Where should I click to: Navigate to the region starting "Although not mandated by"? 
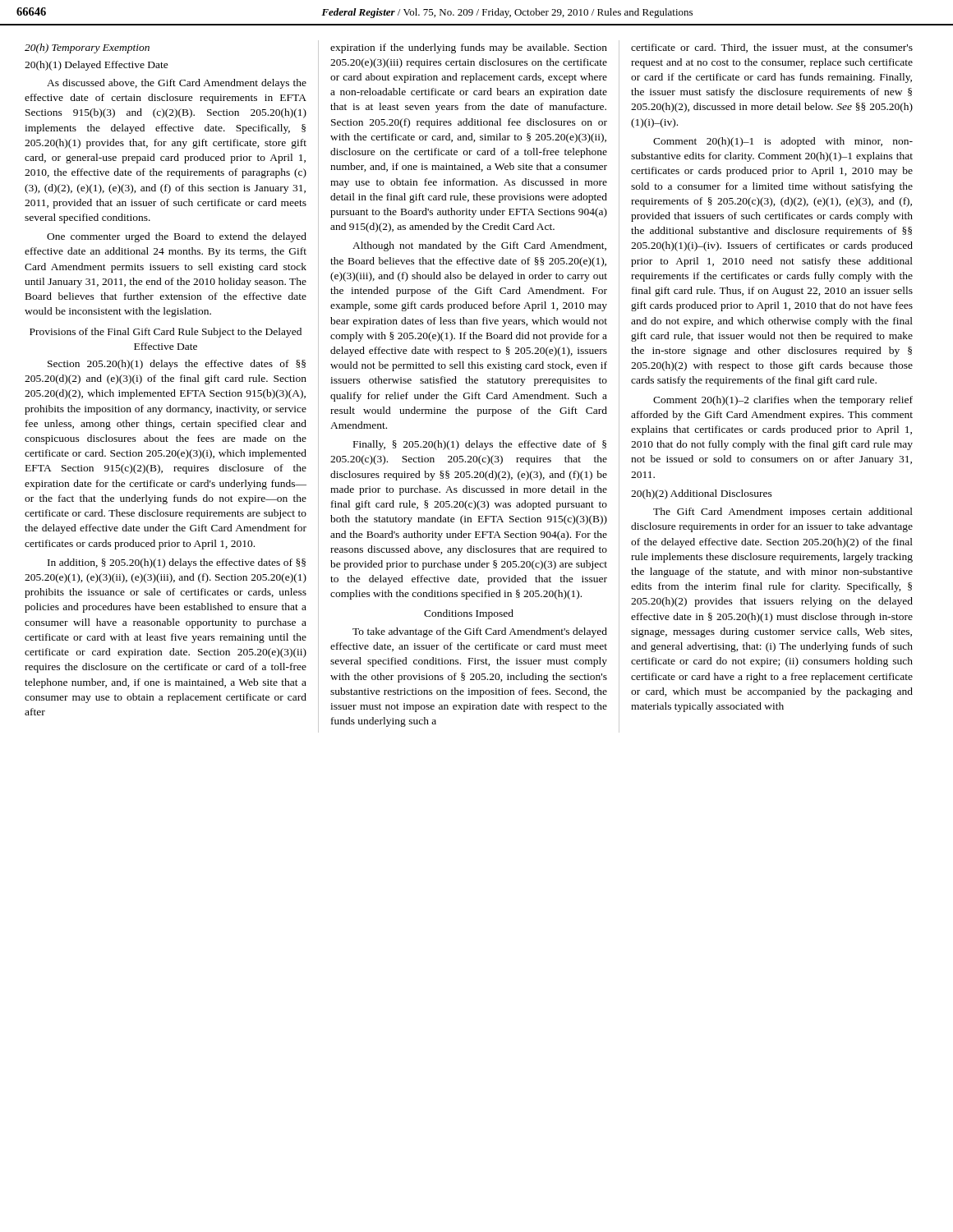pos(469,335)
